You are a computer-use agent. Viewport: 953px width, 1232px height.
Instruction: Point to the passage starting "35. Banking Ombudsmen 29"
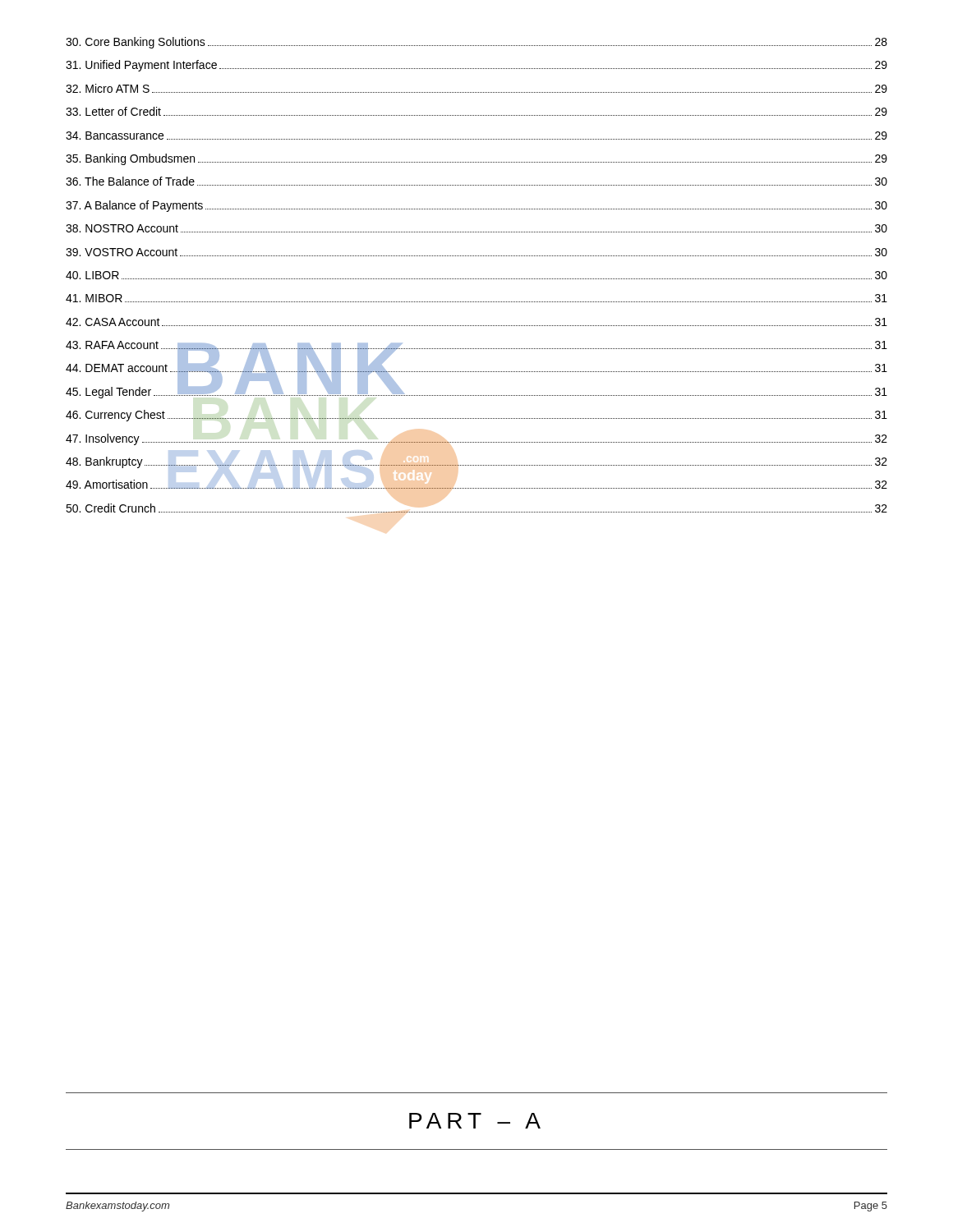click(x=476, y=159)
